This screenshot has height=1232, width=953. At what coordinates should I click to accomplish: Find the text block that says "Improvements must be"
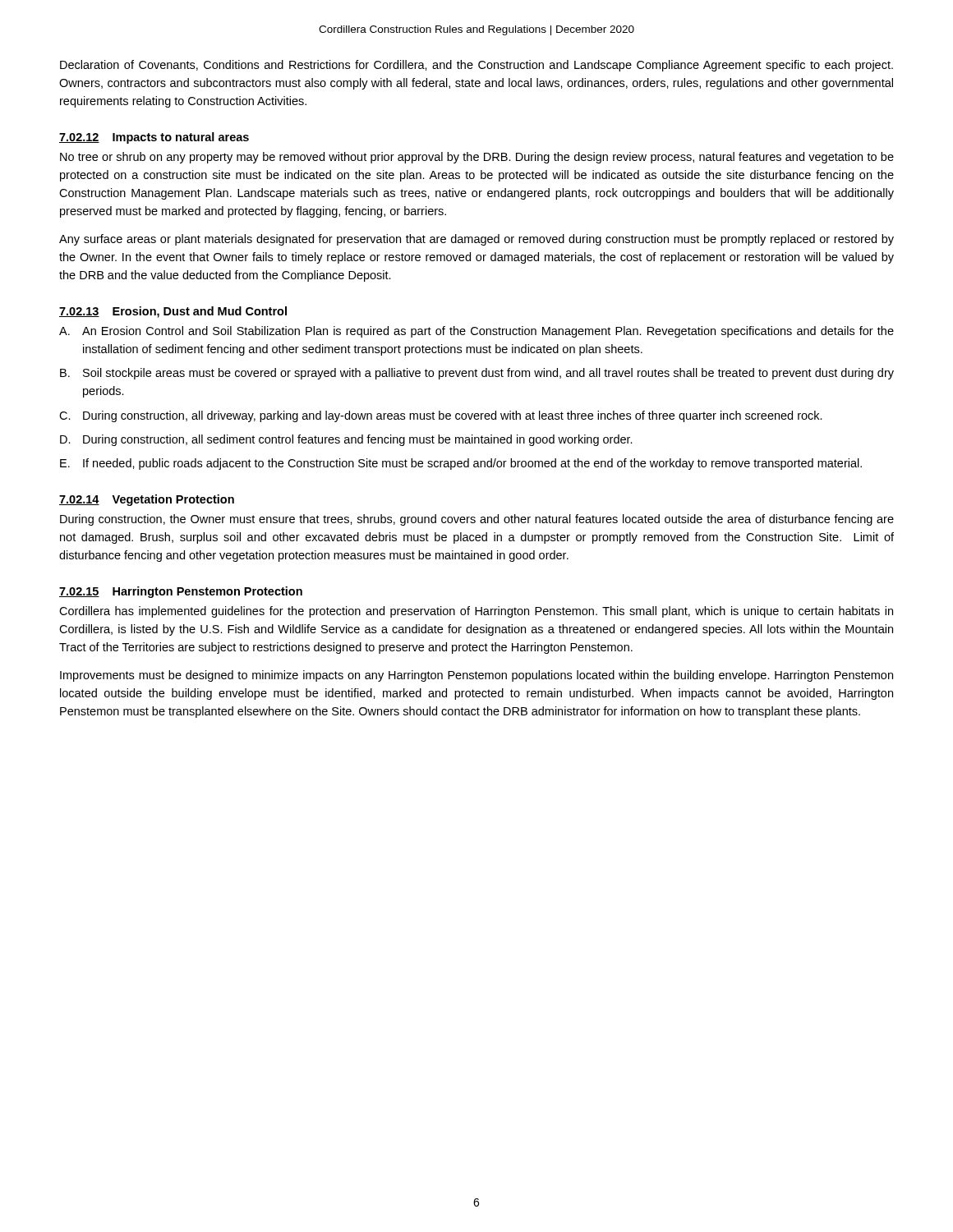coord(476,693)
